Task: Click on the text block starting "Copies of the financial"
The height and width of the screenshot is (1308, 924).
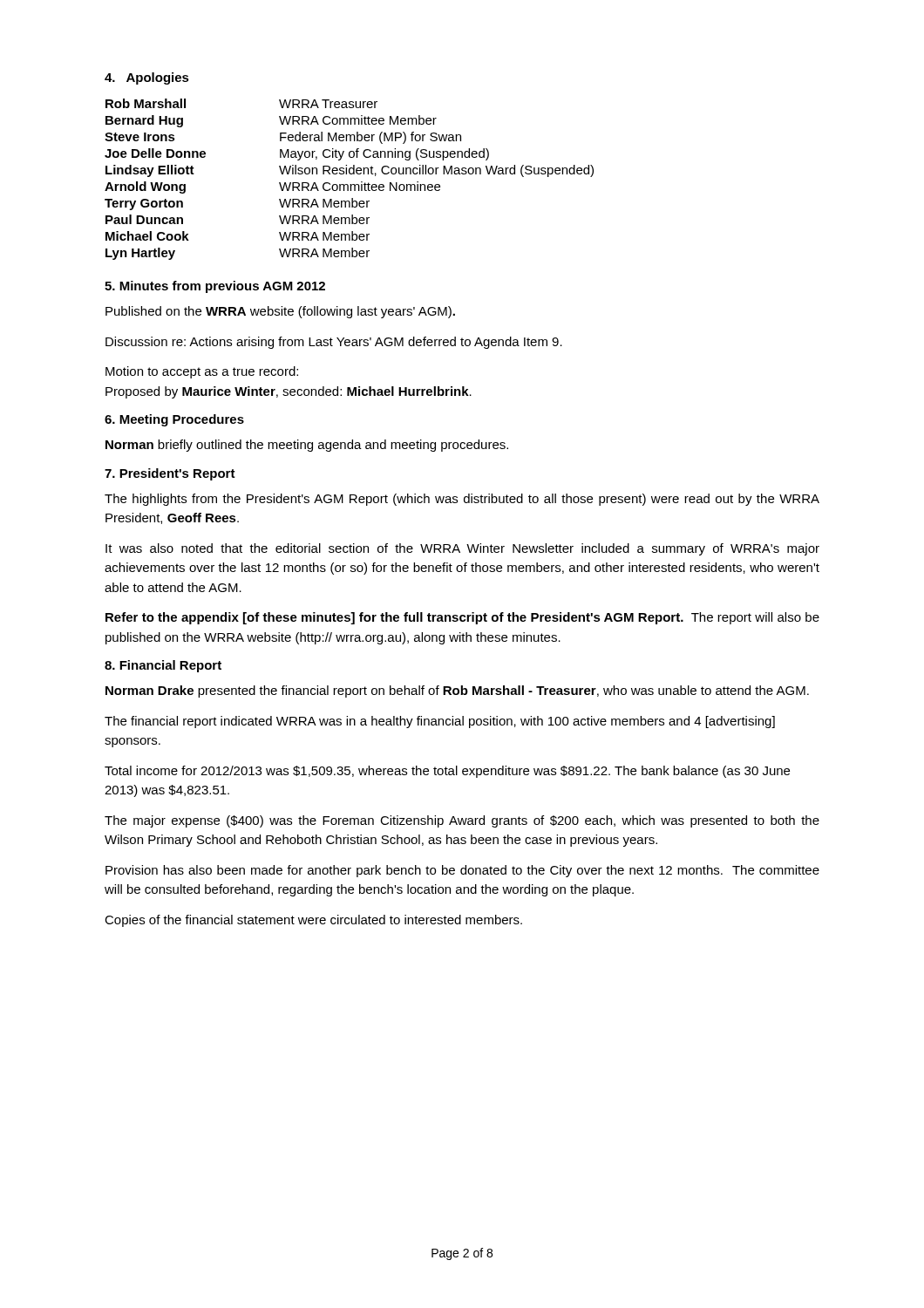Action: pyautogui.click(x=314, y=919)
